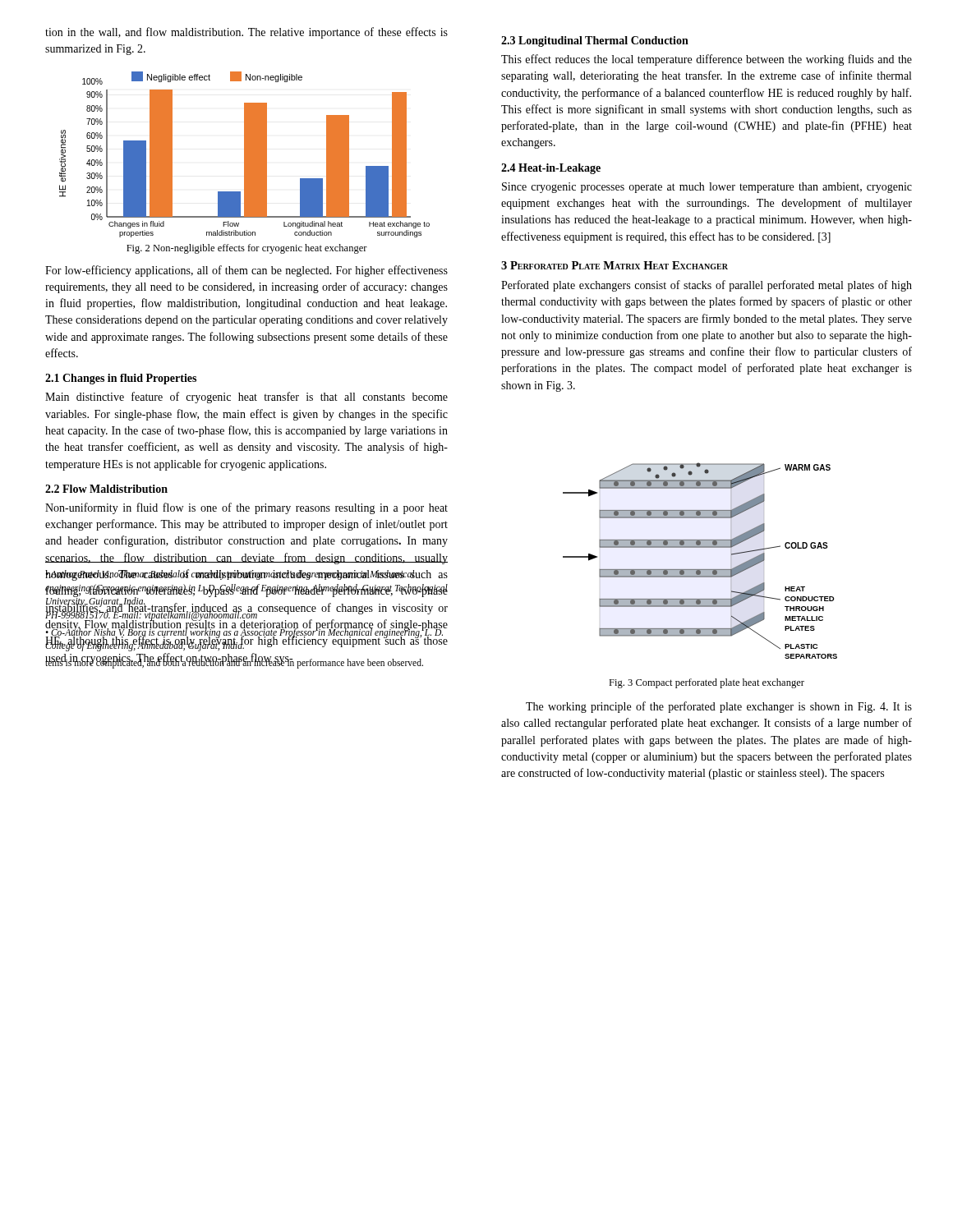Locate the section header containing "2.1 Changes in fluid Properties"
The image size is (953, 1232).
pos(121,378)
